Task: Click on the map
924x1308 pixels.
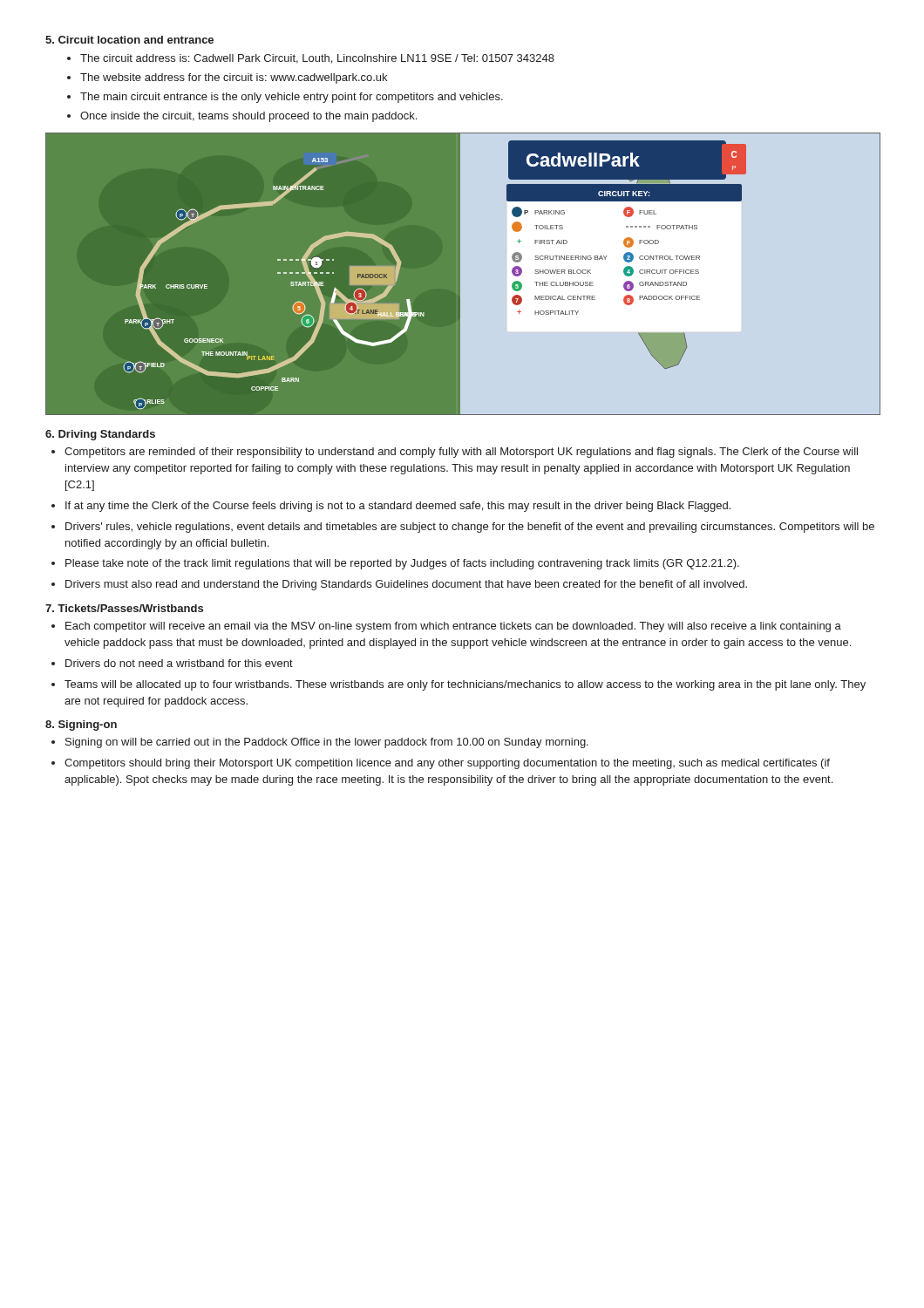Action: click(463, 274)
